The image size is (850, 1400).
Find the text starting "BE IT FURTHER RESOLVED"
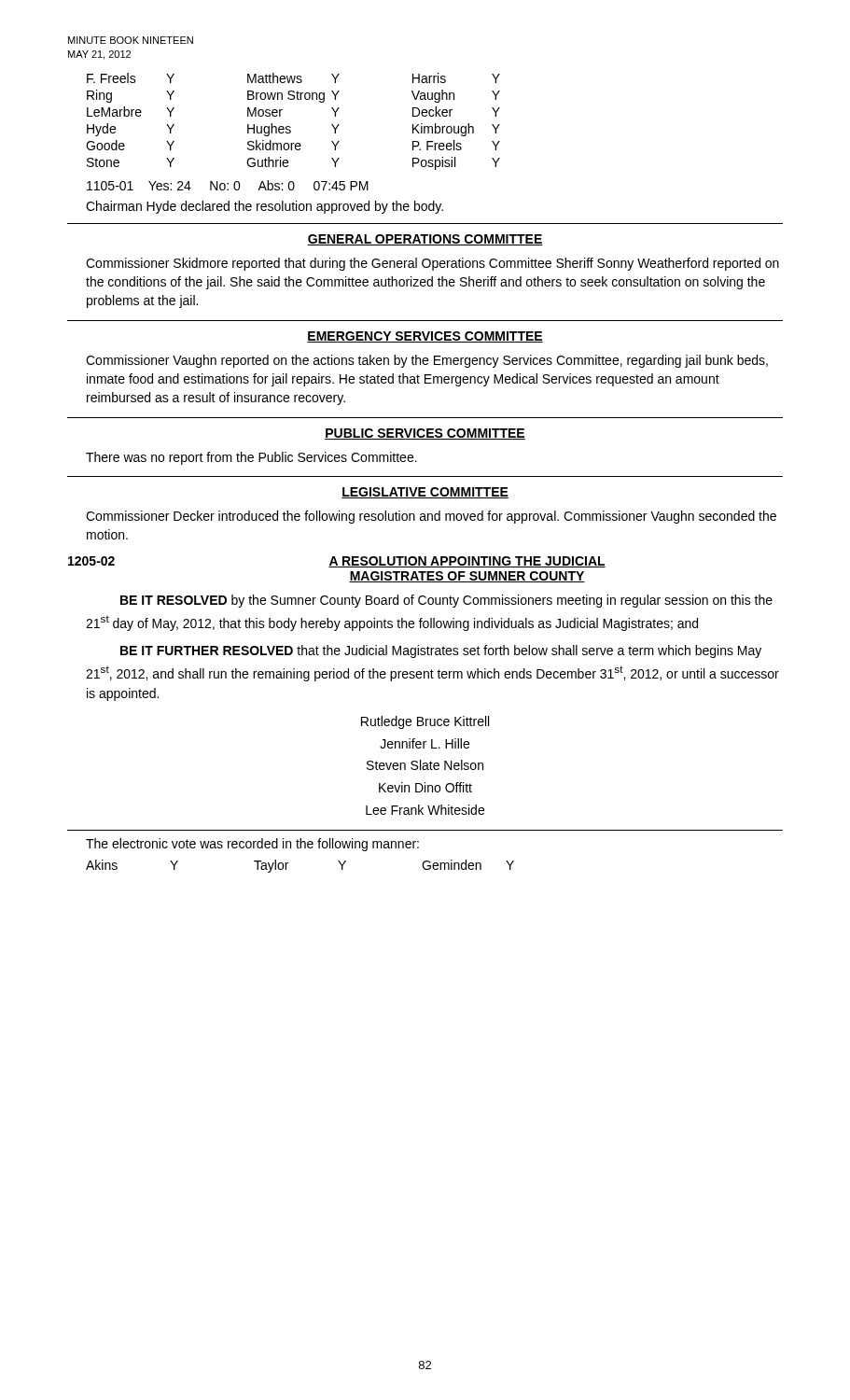coord(432,672)
